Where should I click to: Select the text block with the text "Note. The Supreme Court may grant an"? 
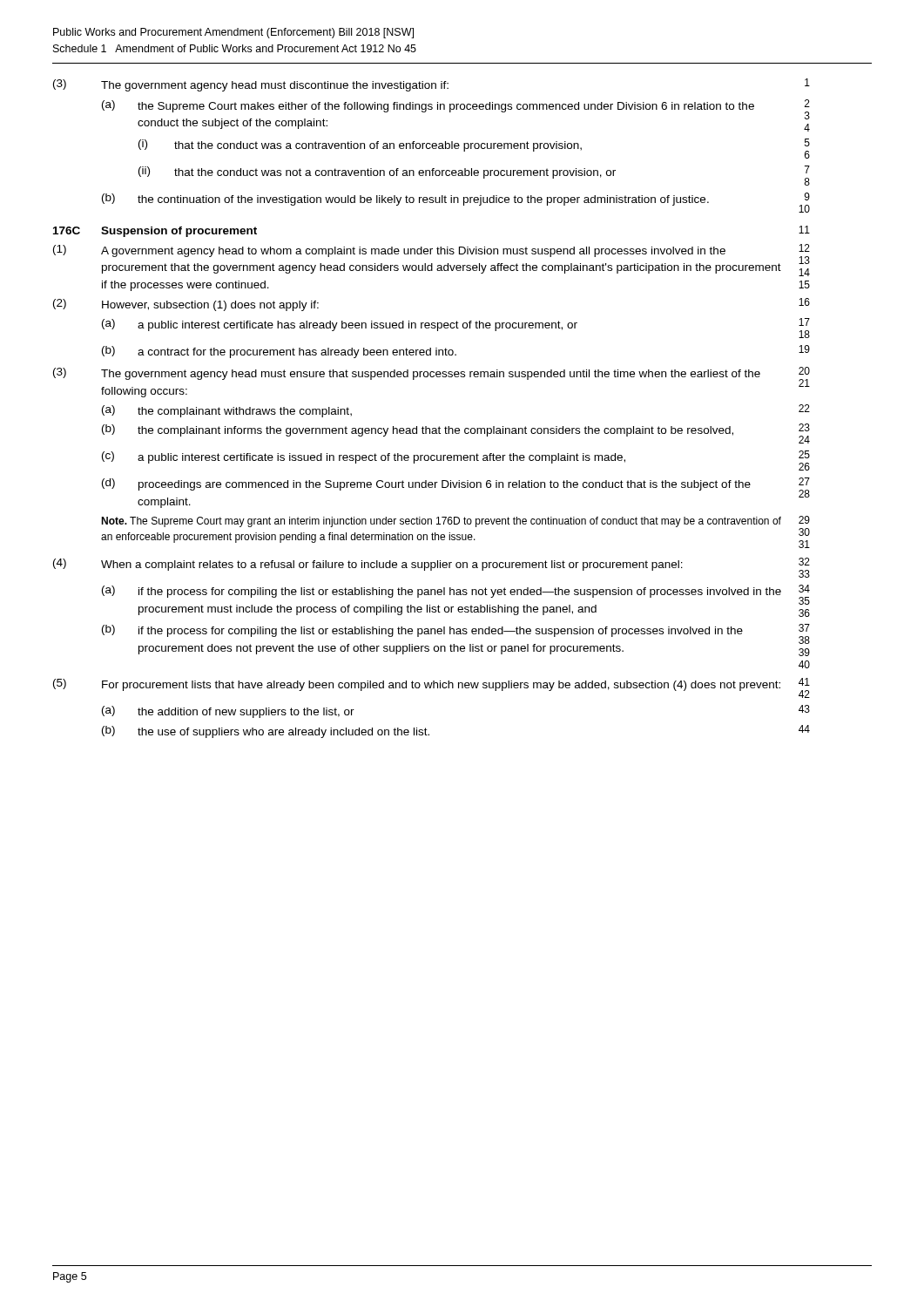455,533
